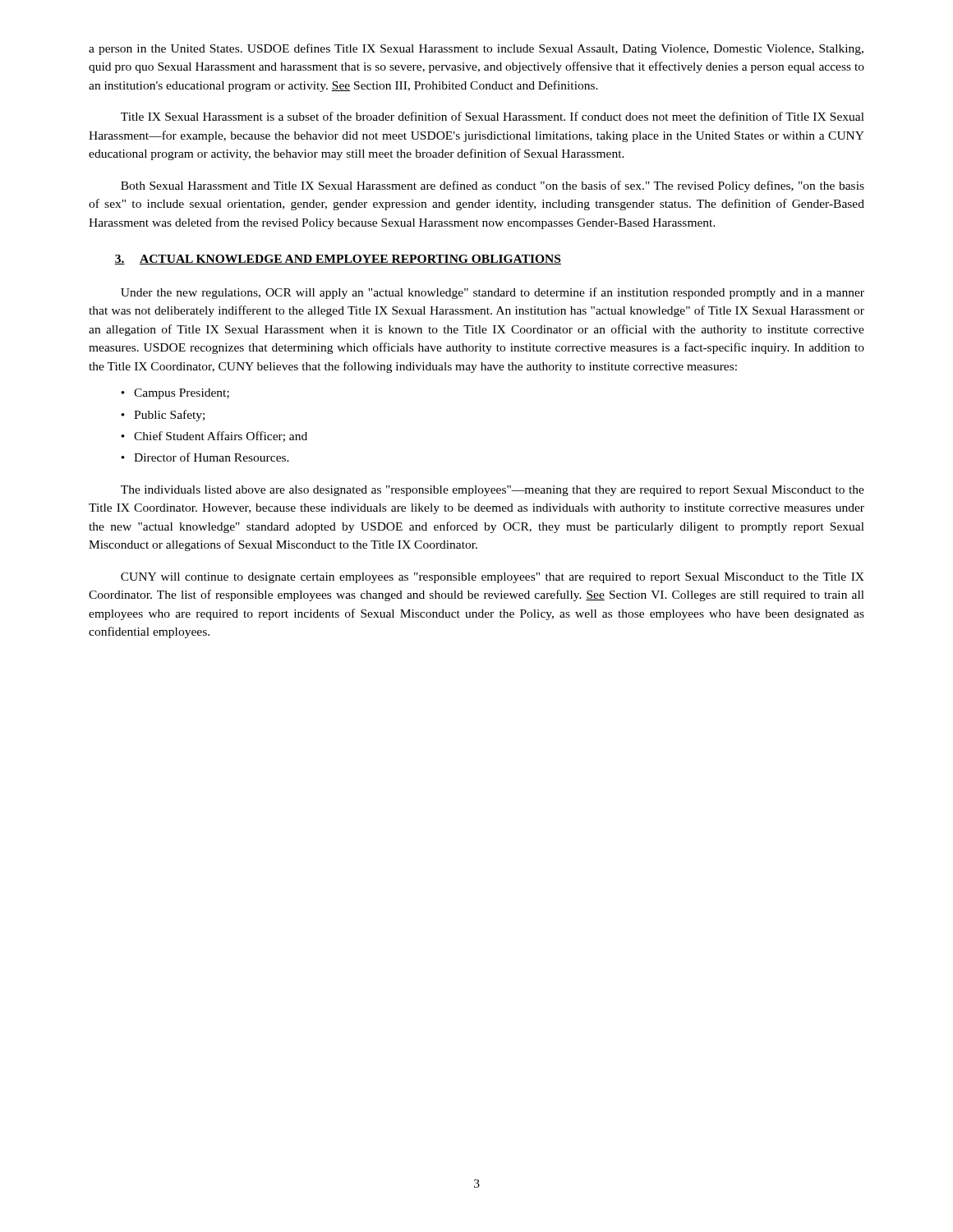Click where it says "Public Safety;"
Screen dimensions: 1232x953
pyautogui.click(x=170, y=414)
